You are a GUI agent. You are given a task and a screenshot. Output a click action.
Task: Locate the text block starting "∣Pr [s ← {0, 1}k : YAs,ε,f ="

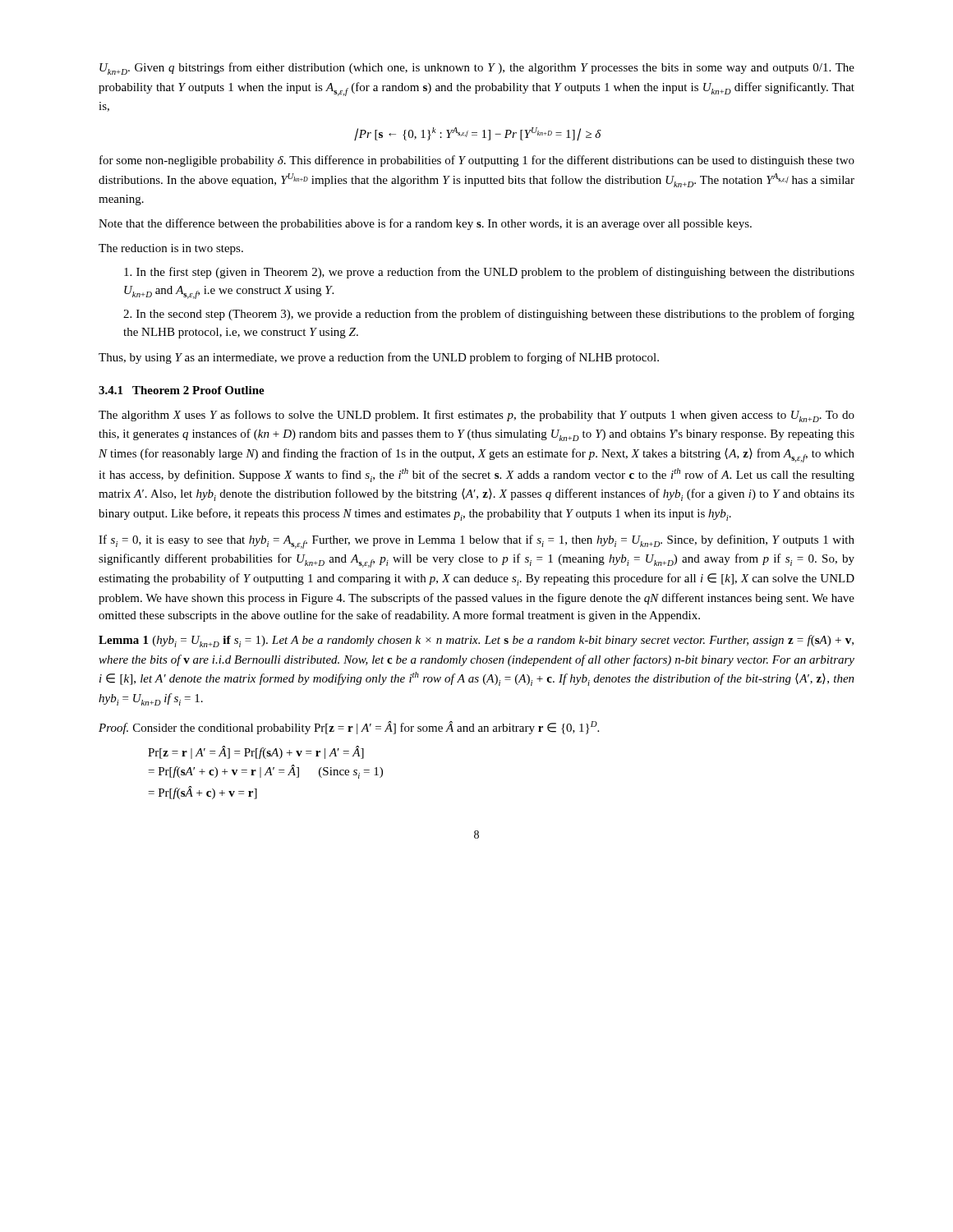[x=476, y=133]
